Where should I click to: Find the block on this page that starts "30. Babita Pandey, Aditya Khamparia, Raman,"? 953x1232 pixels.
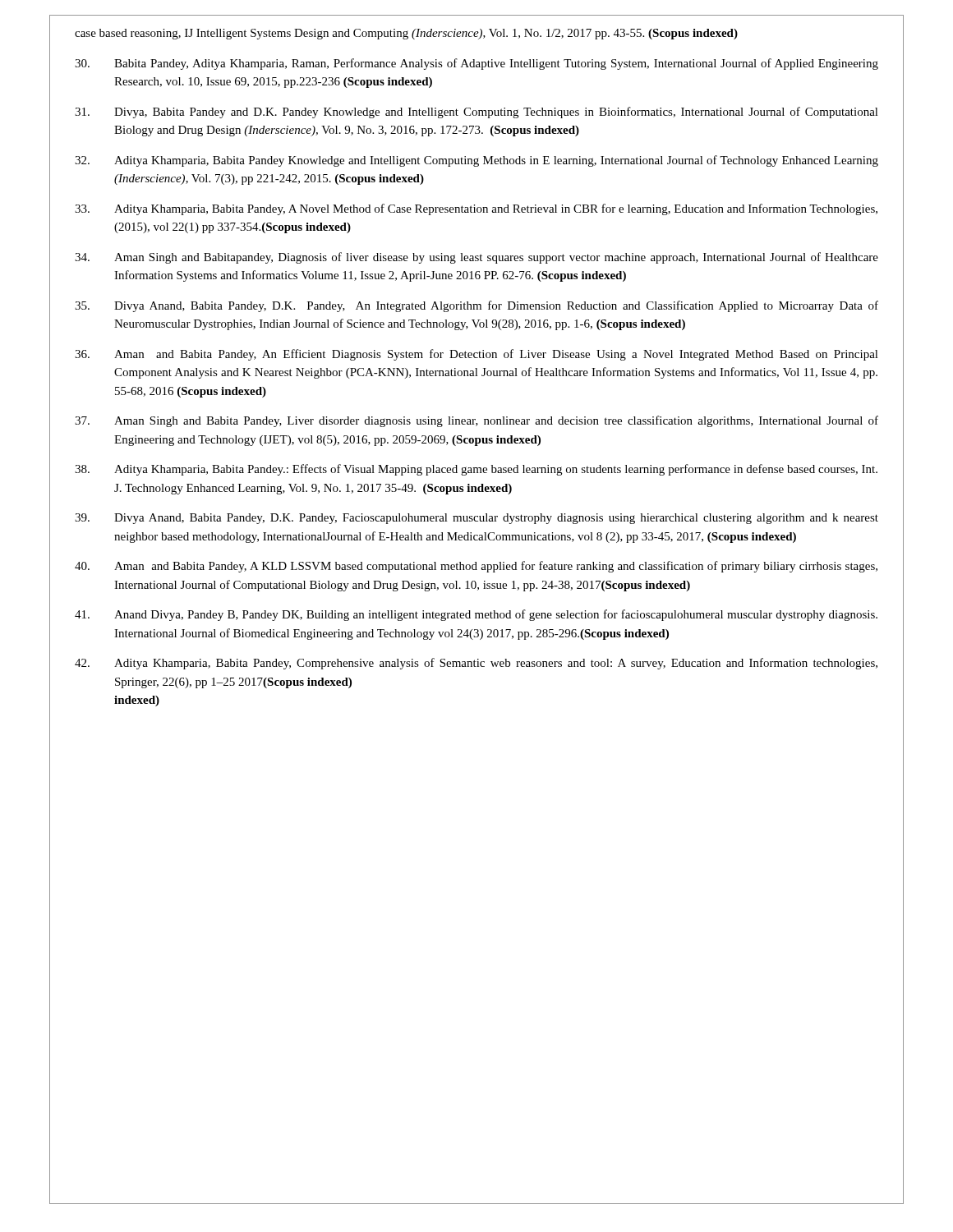(x=476, y=72)
